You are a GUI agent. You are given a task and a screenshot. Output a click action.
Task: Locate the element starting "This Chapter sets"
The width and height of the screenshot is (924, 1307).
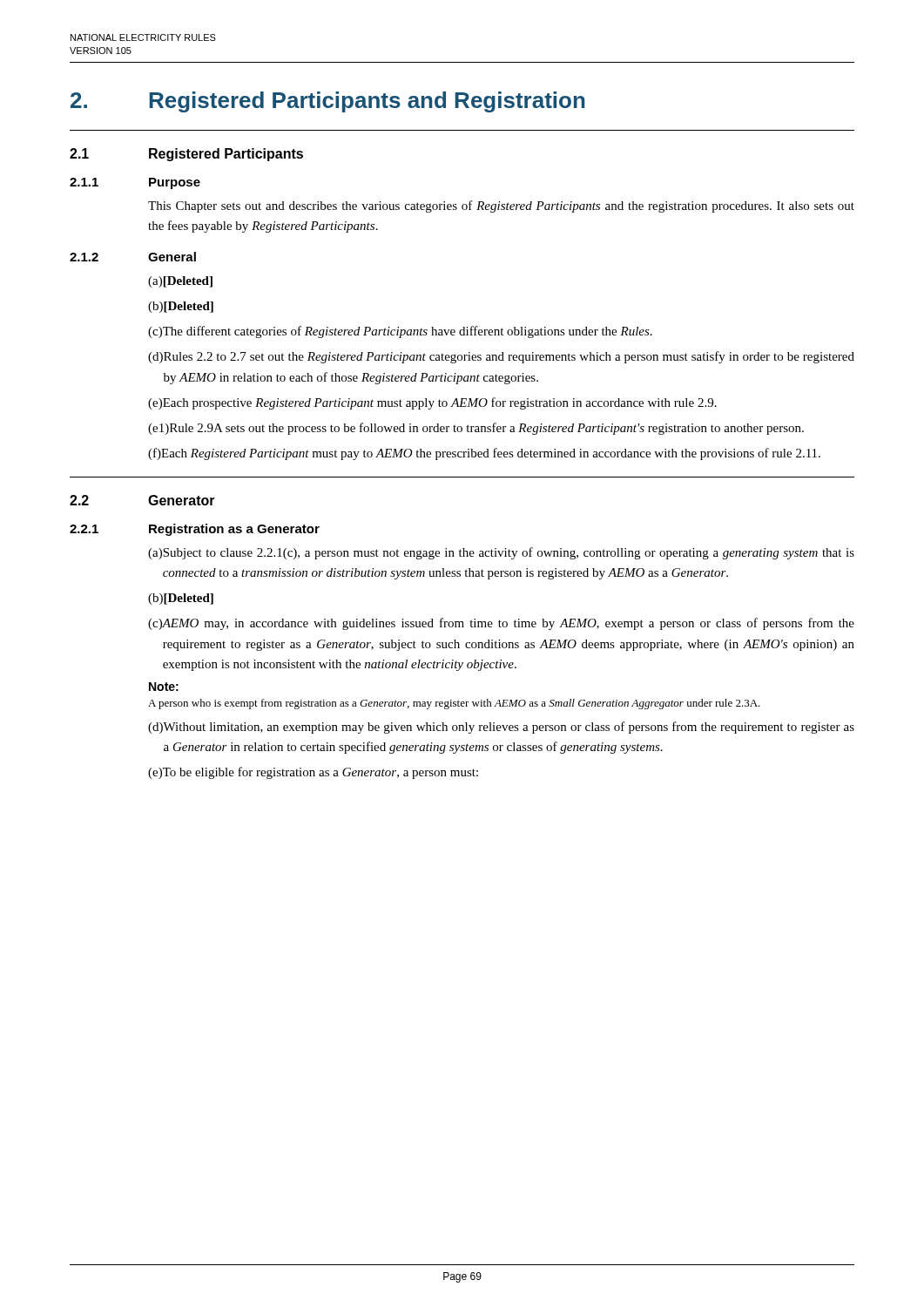(501, 216)
